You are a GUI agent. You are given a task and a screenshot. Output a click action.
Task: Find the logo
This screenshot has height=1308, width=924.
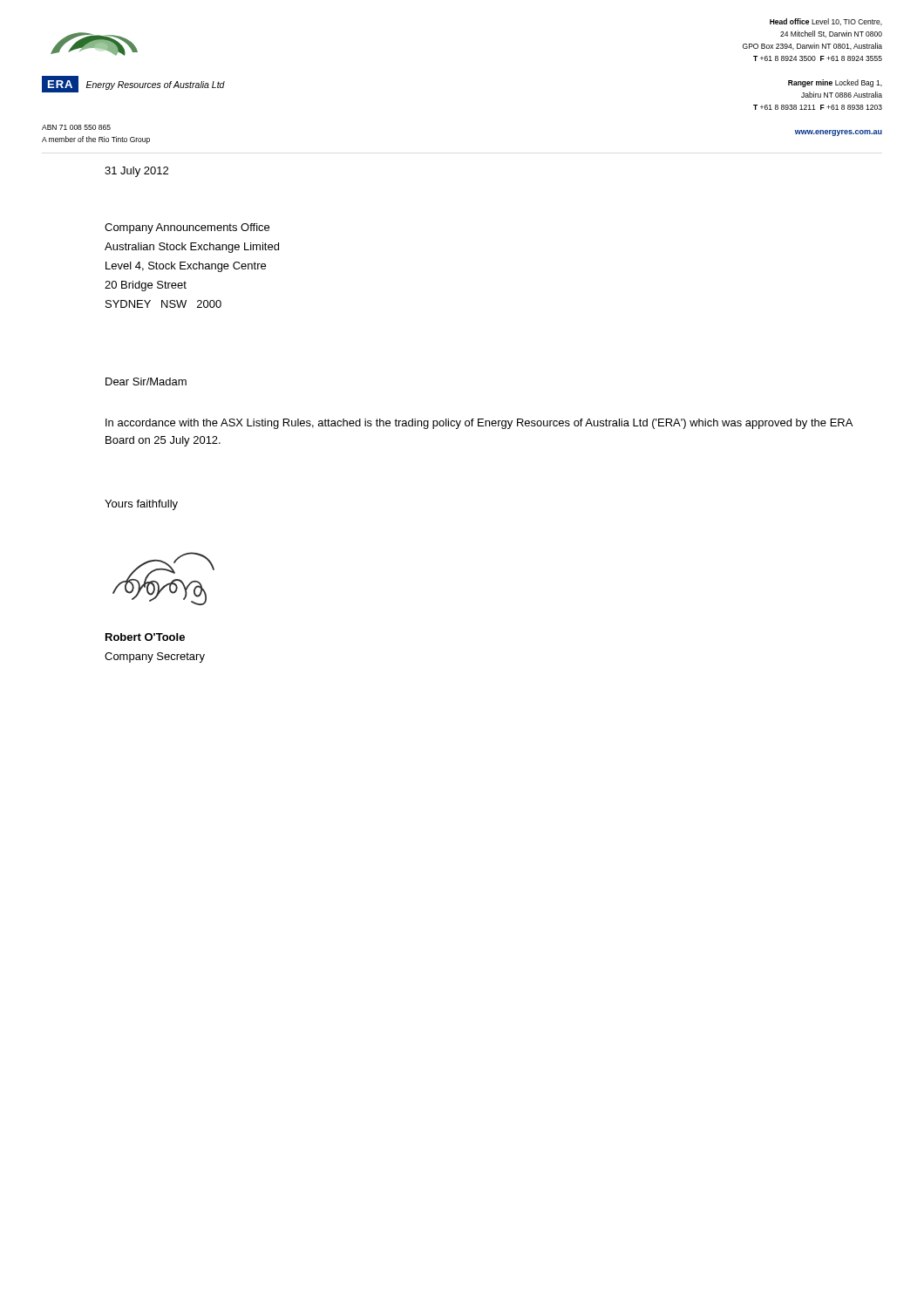[x=138, y=56]
